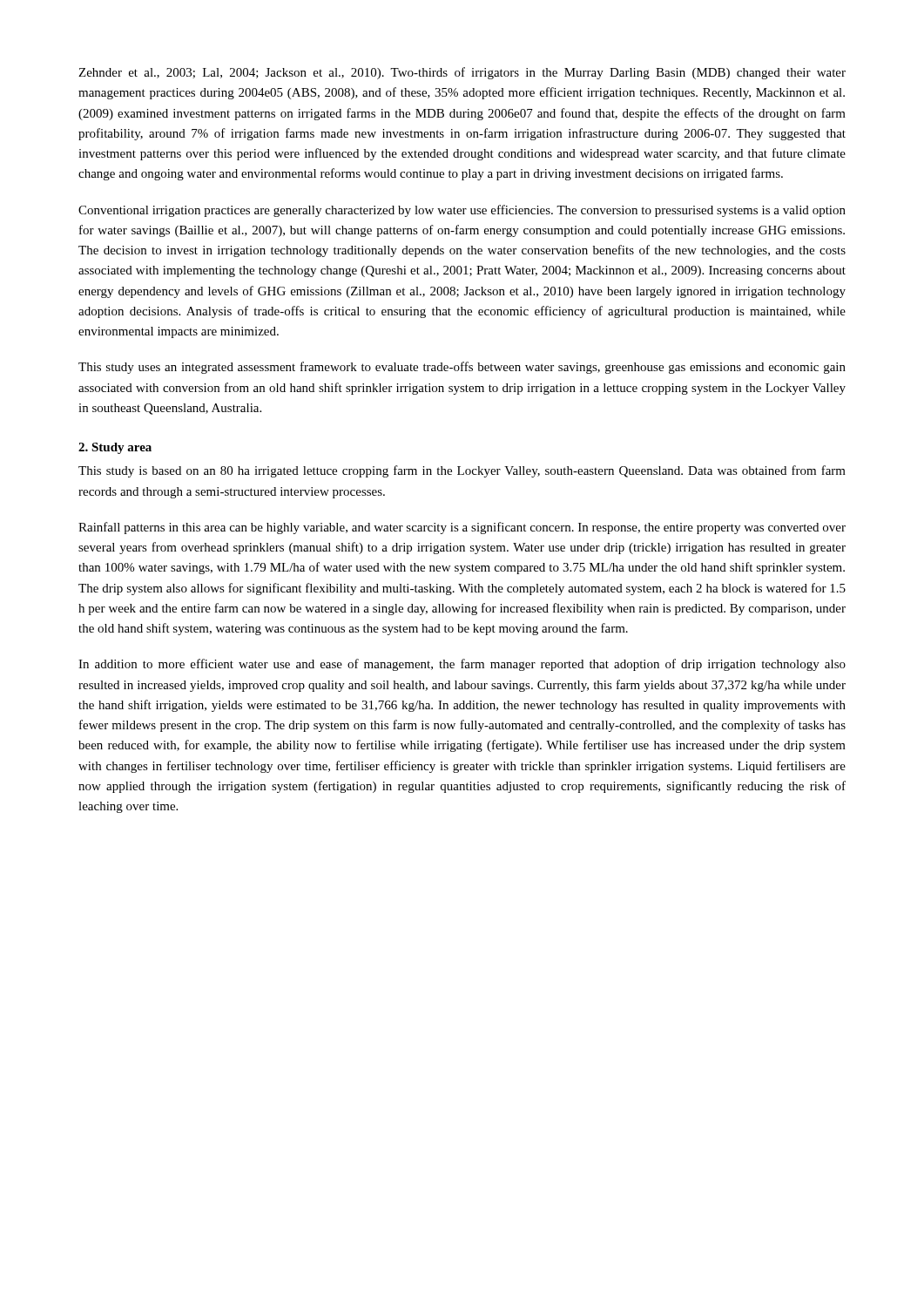Where is the passage that starts "Rainfall patterns in this area can"?

[462, 578]
